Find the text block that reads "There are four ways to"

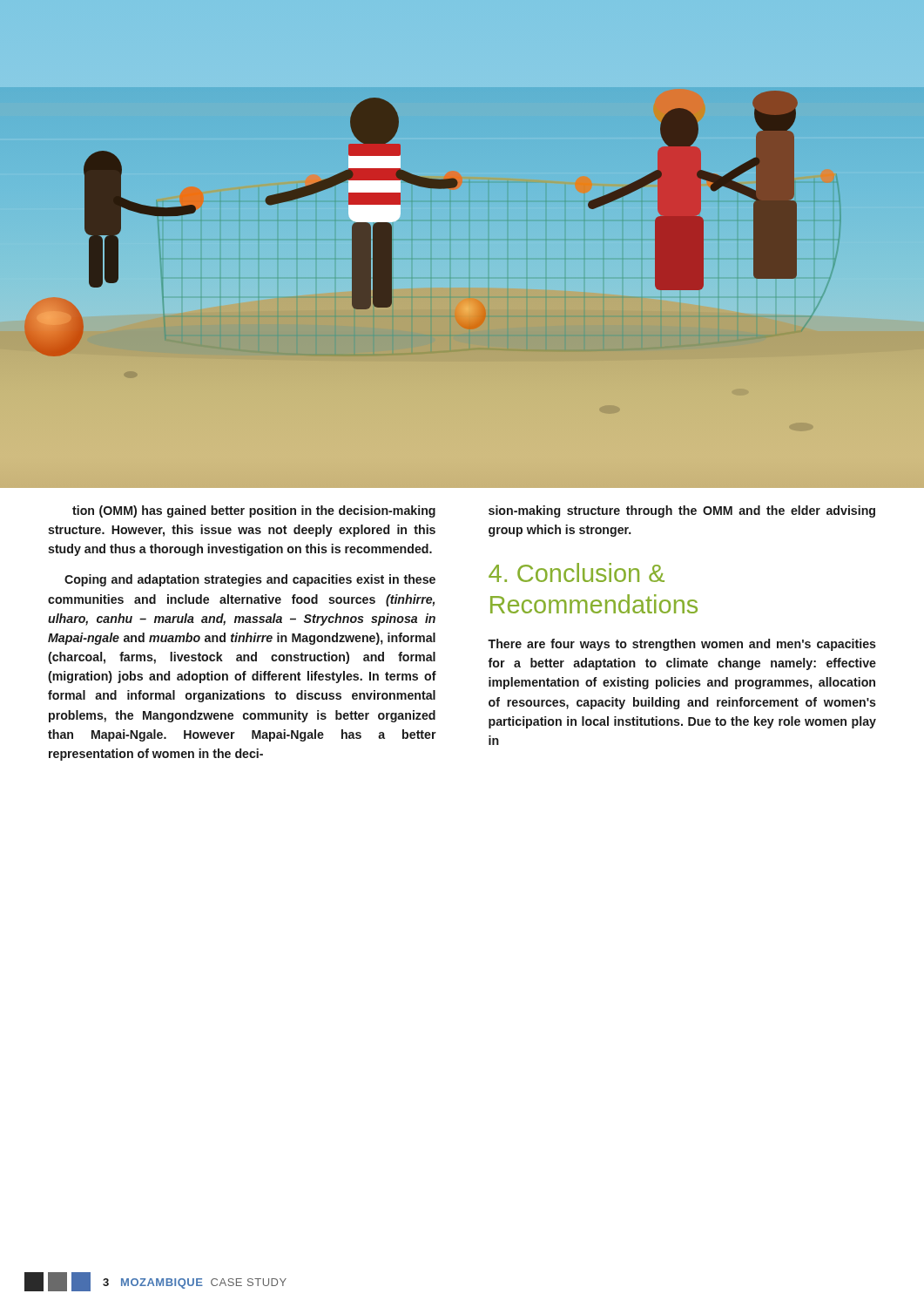[x=682, y=692]
